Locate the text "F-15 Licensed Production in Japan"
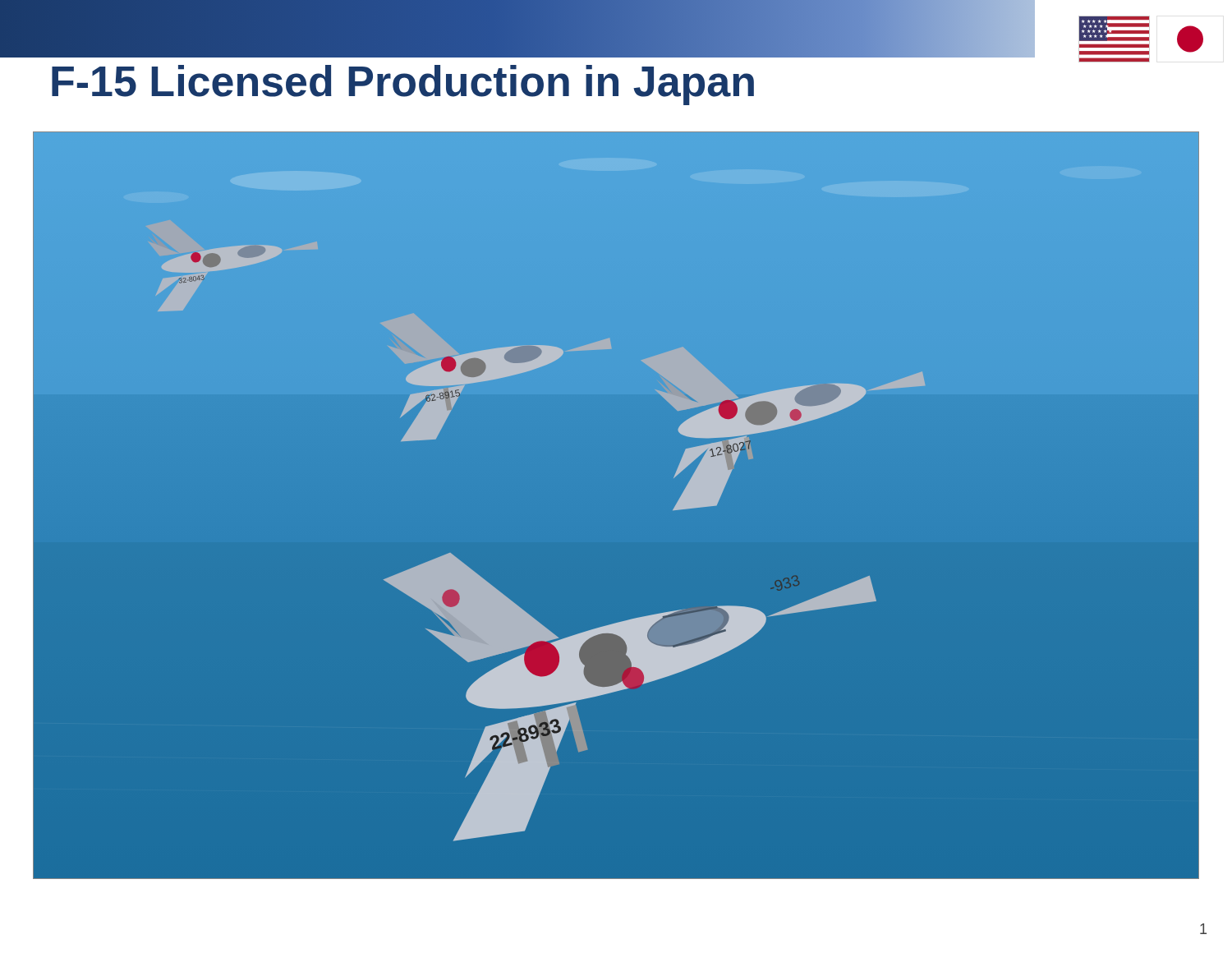 608,81
